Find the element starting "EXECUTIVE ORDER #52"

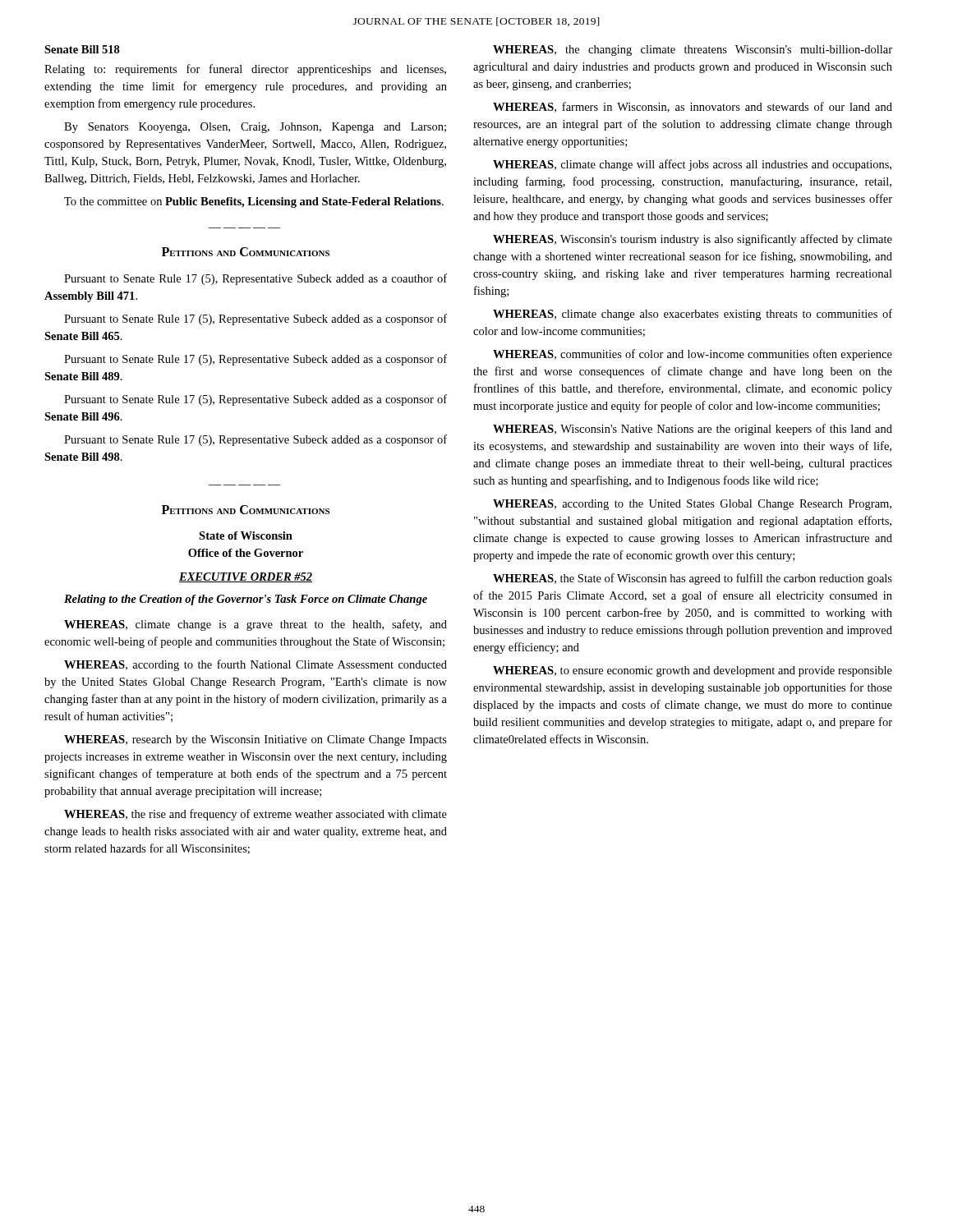coord(246,576)
